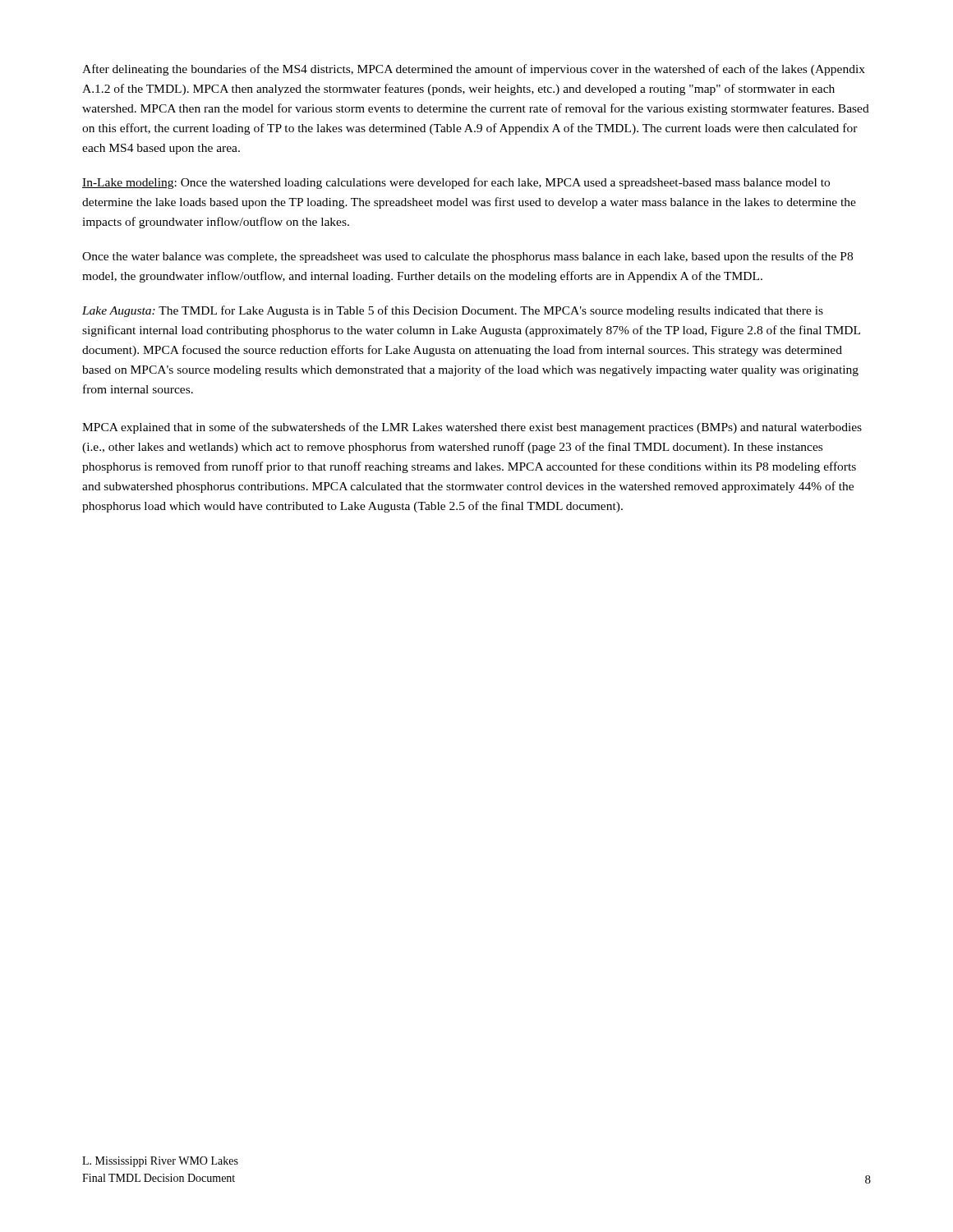
Task: Click on the text block containing "In-Lake modeling: Once the watershed loading calculations"
Action: [x=469, y=202]
